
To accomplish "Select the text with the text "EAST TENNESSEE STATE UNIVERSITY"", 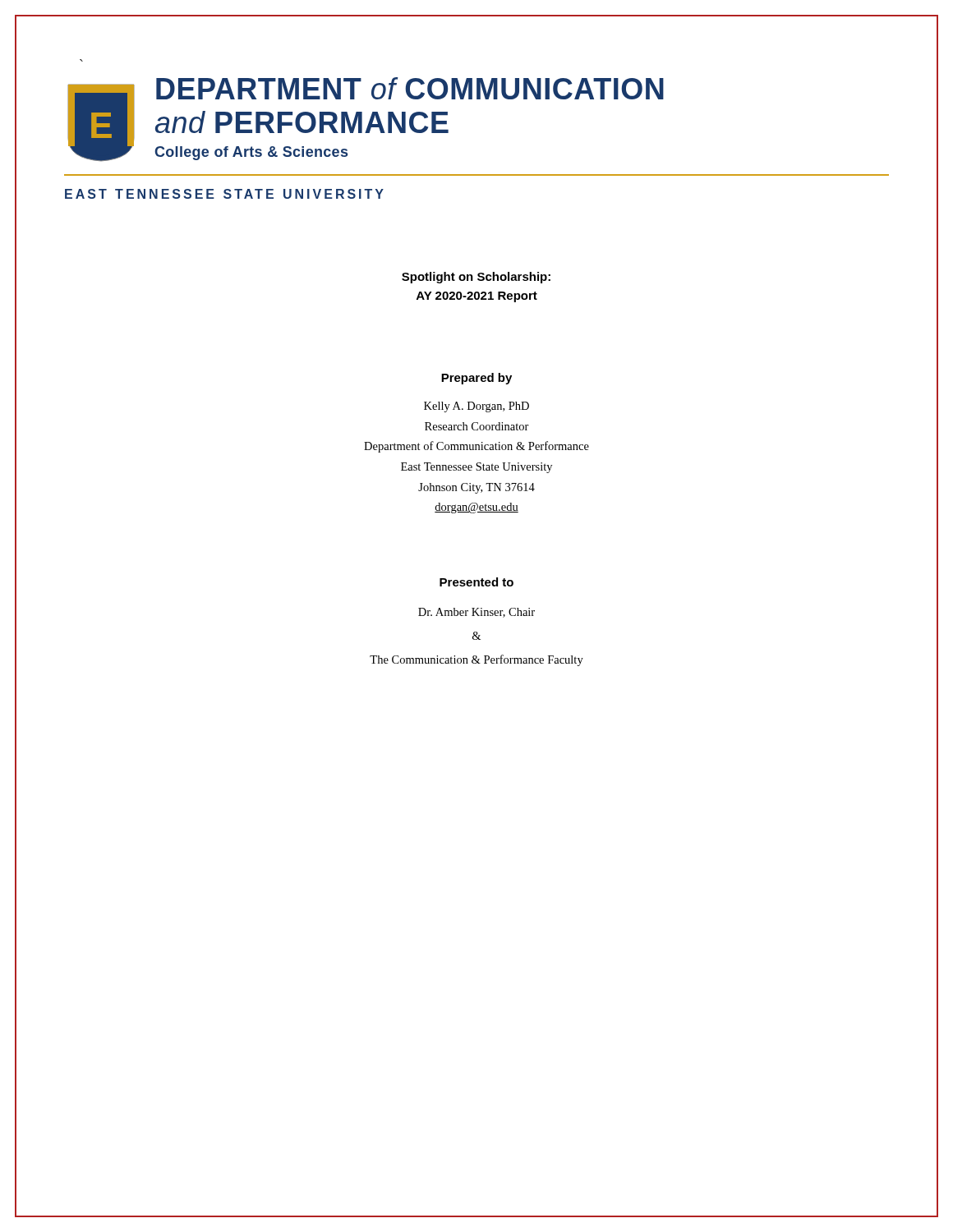I will [224, 194].
